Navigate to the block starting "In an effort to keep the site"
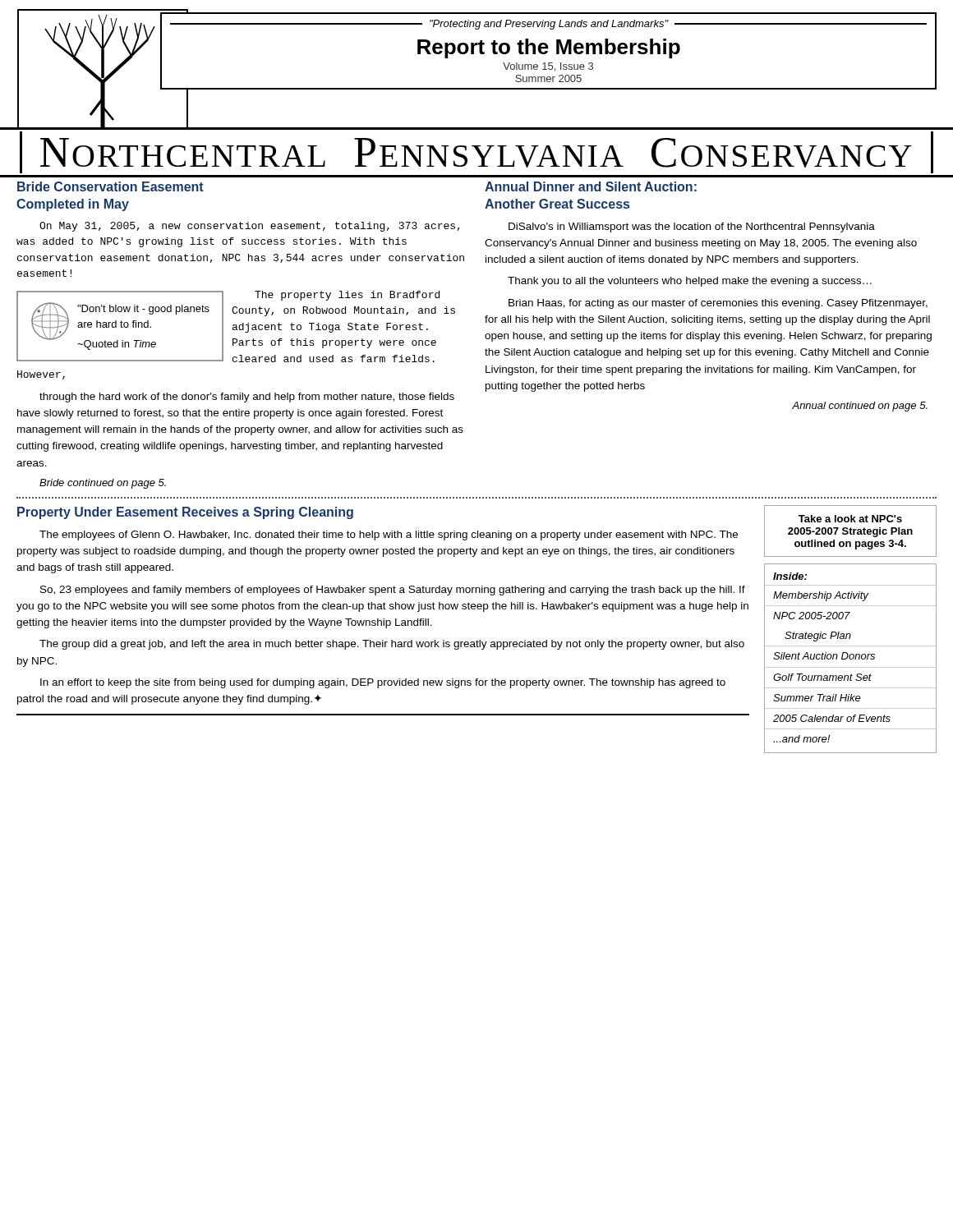 (371, 690)
